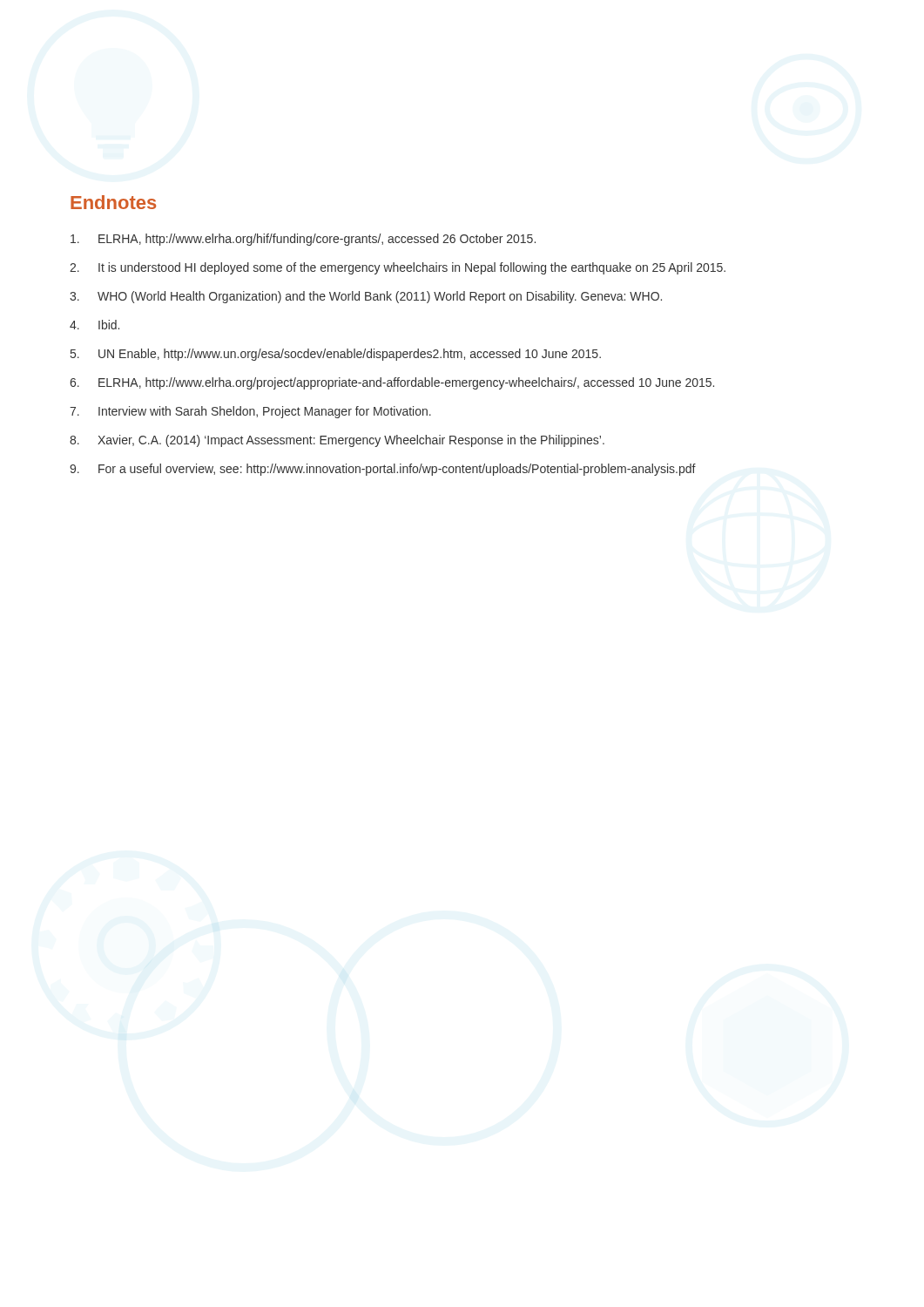Locate the text starting "4. Ibid."

pyautogui.click(x=95, y=325)
